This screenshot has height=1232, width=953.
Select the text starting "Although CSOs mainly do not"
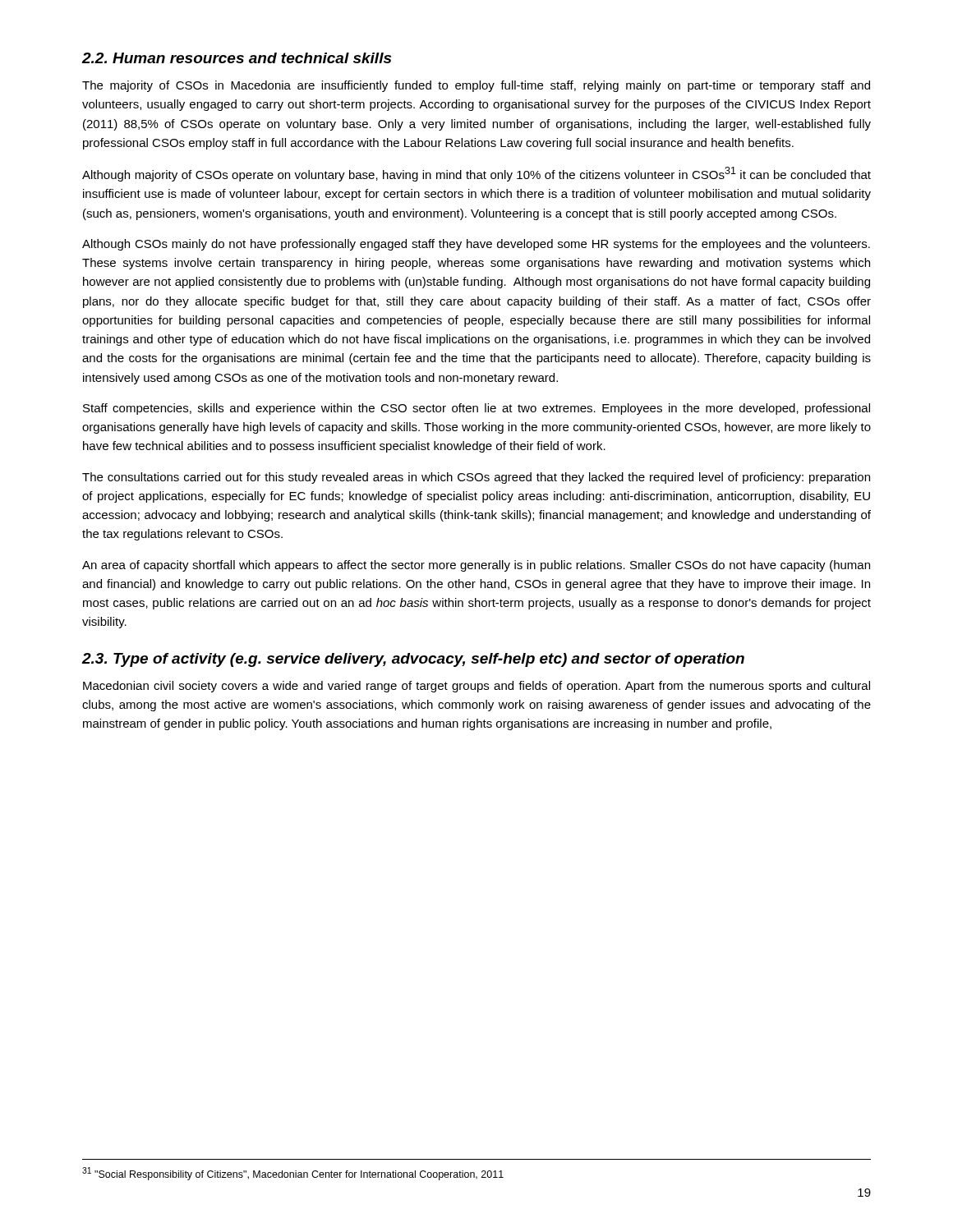pyautogui.click(x=476, y=310)
